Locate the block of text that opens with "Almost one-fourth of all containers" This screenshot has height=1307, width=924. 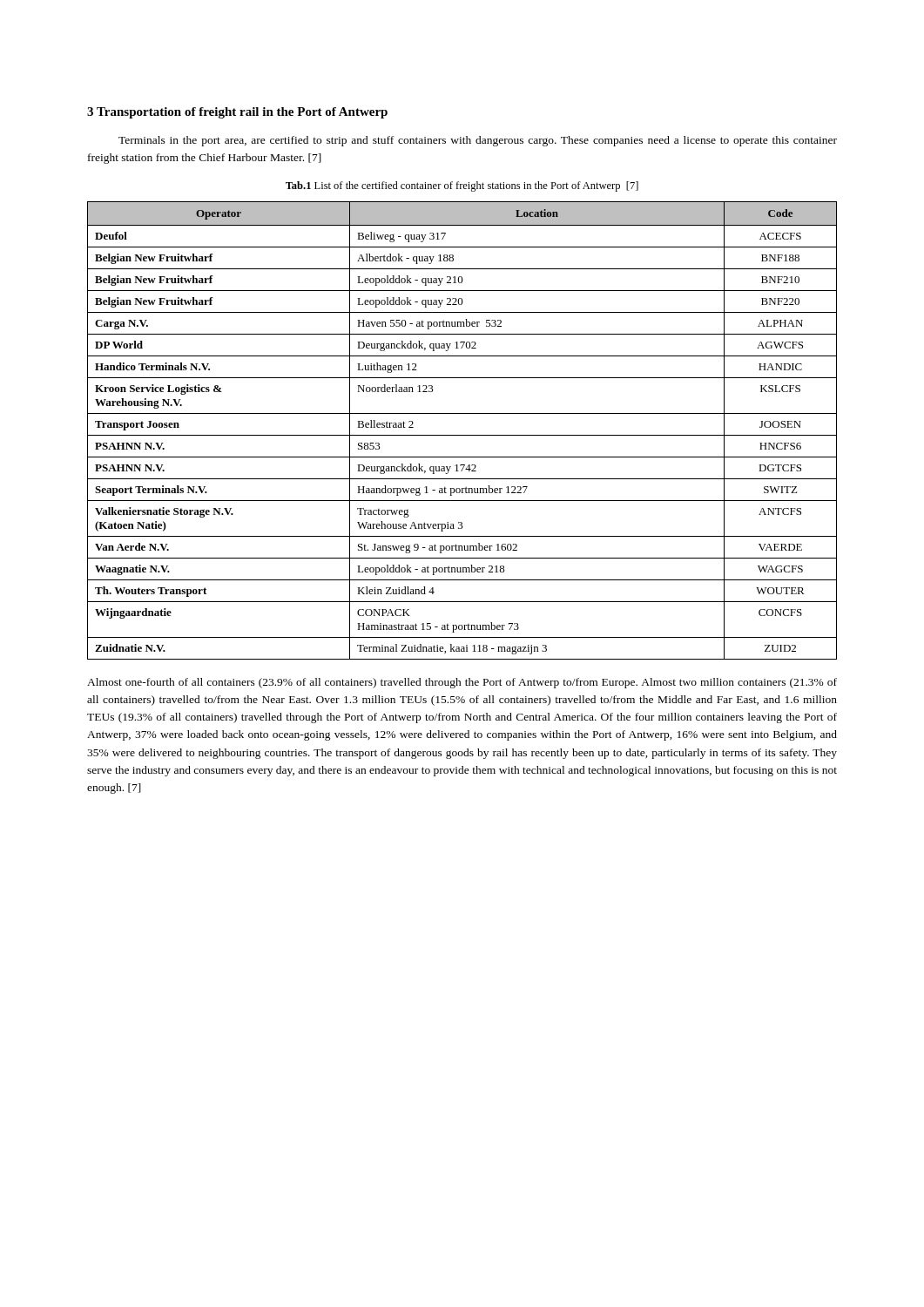coord(462,734)
